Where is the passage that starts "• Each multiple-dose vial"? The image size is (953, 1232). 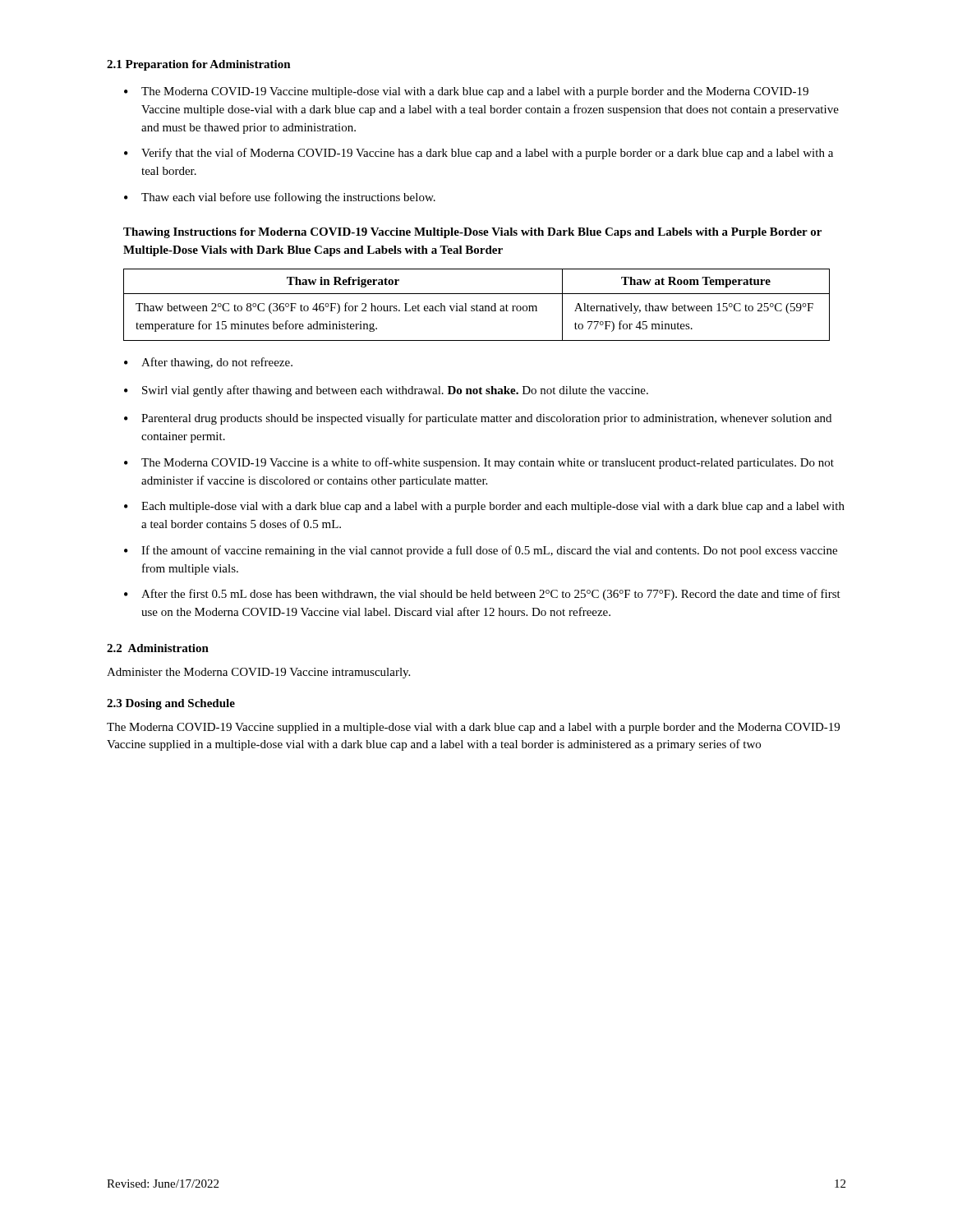pyautogui.click(x=485, y=516)
